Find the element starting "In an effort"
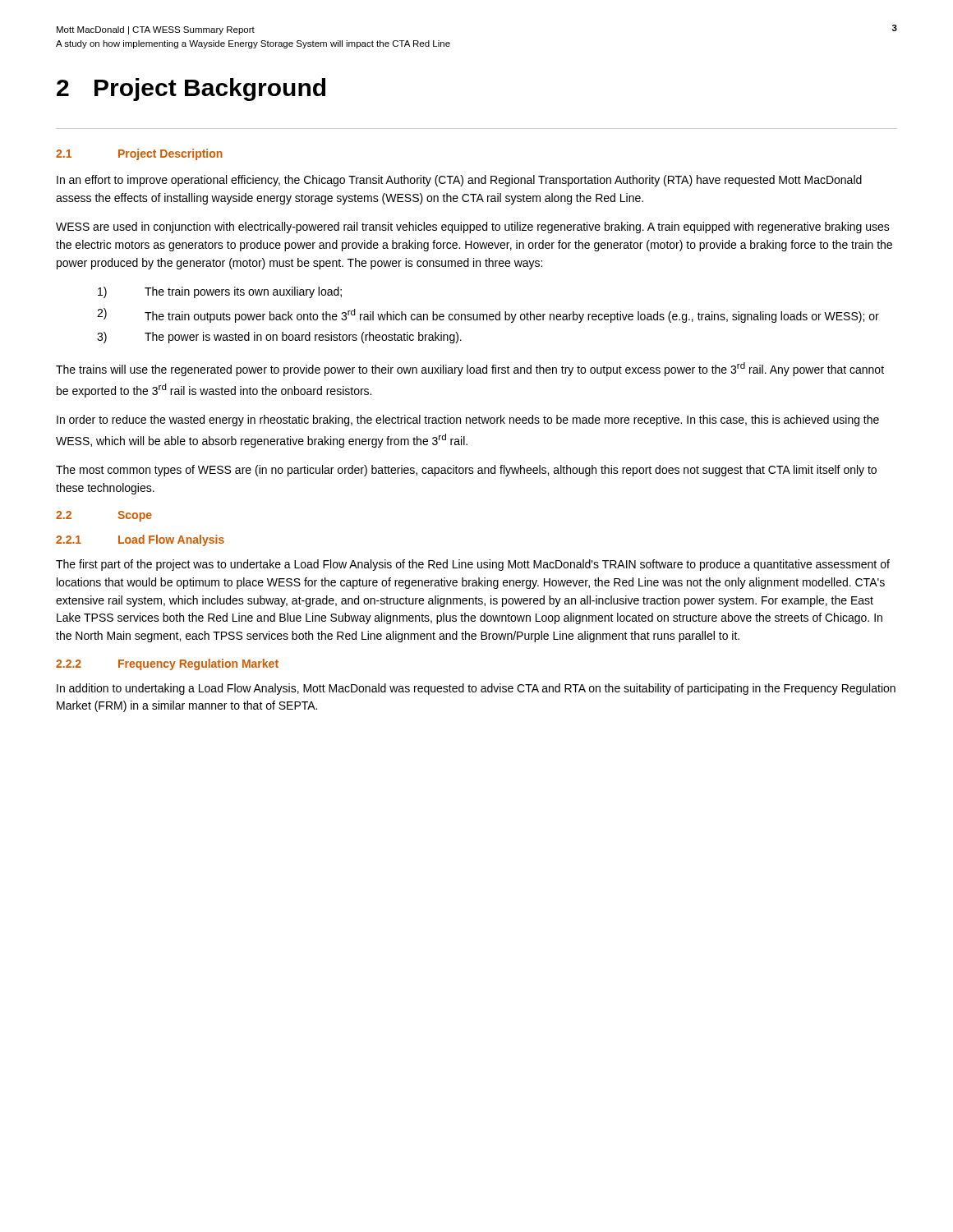 tap(459, 189)
